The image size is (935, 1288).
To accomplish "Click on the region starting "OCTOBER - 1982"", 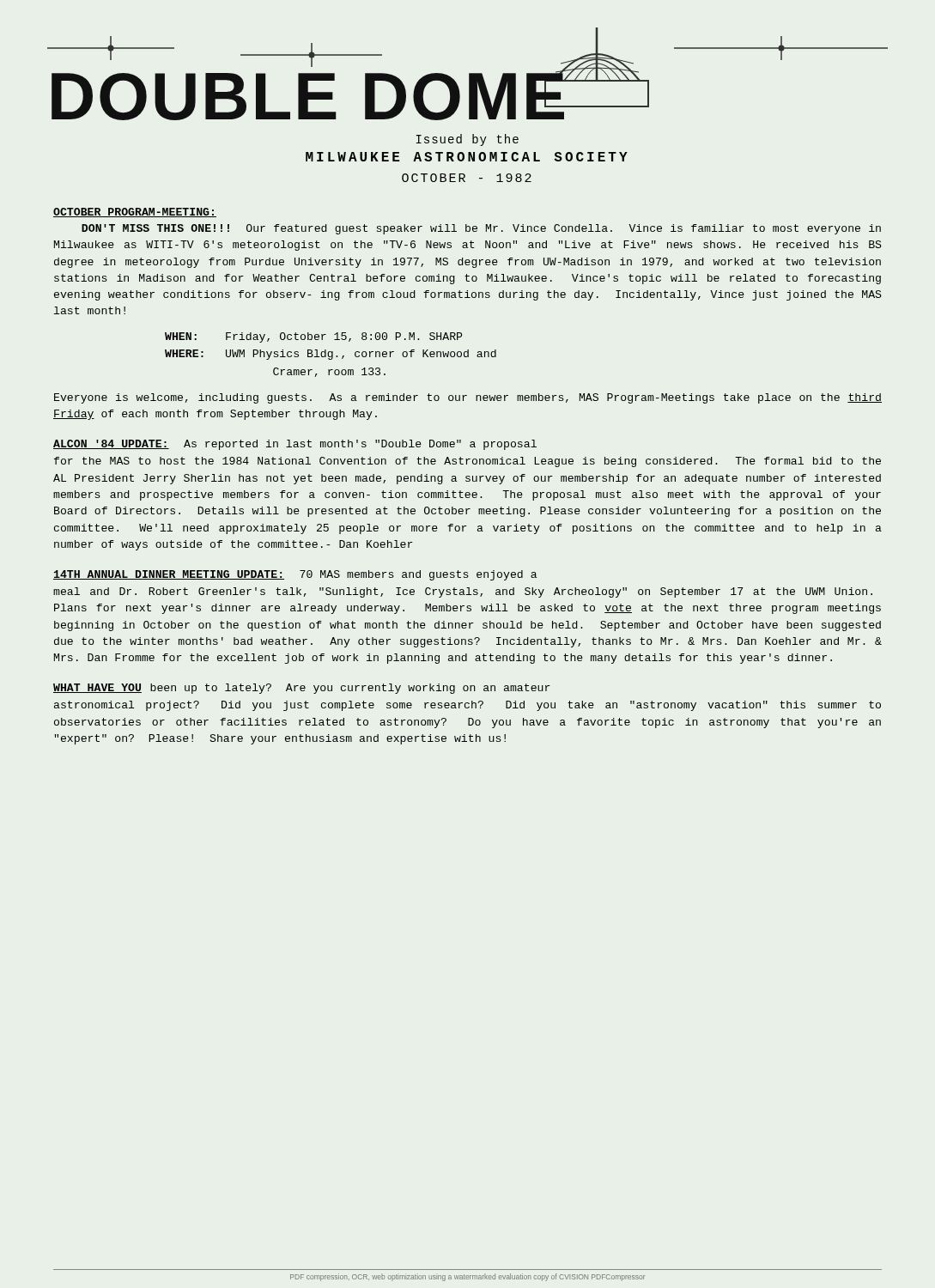I will point(468,179).
